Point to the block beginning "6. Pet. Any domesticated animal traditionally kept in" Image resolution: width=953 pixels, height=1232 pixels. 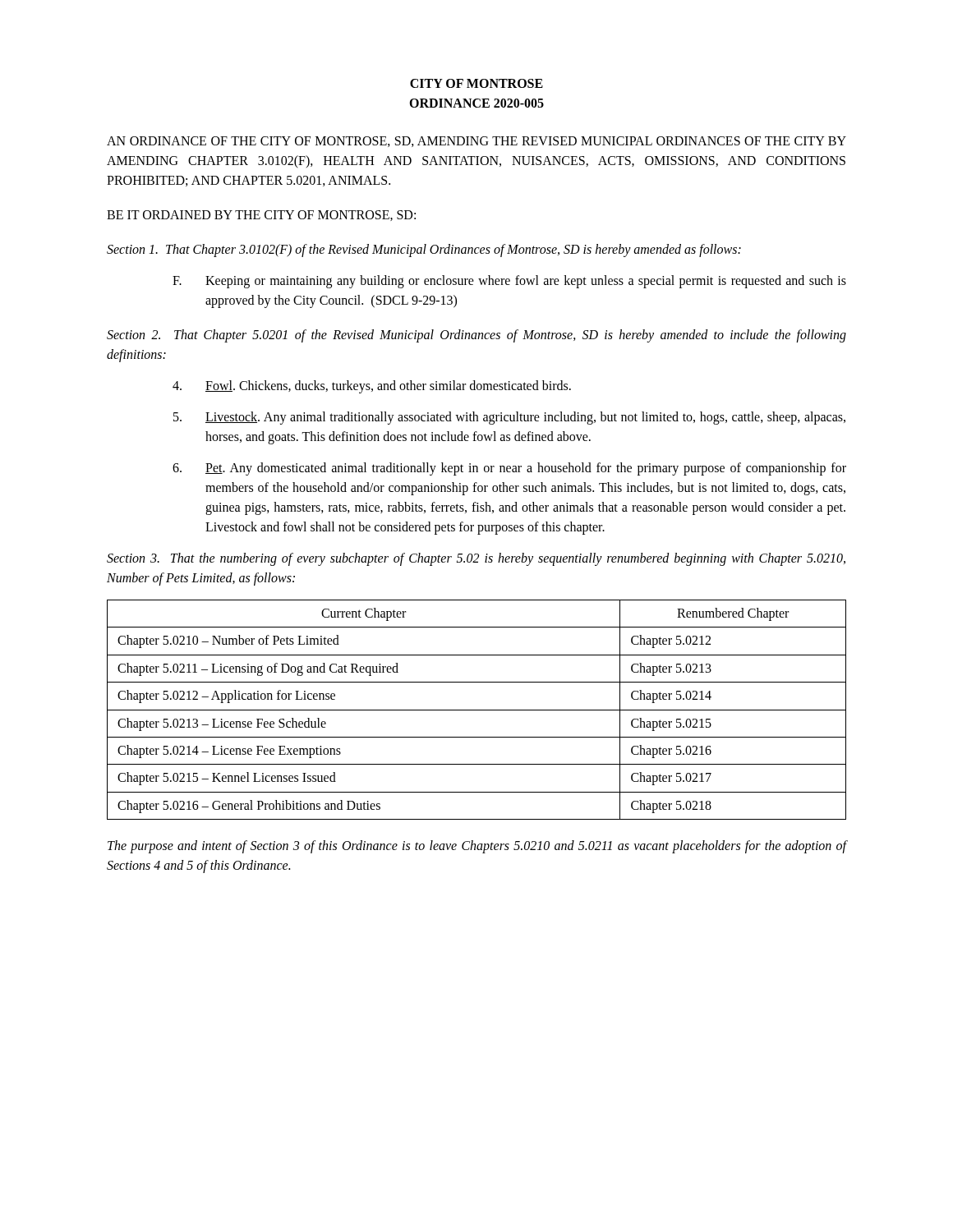[509, 498]
